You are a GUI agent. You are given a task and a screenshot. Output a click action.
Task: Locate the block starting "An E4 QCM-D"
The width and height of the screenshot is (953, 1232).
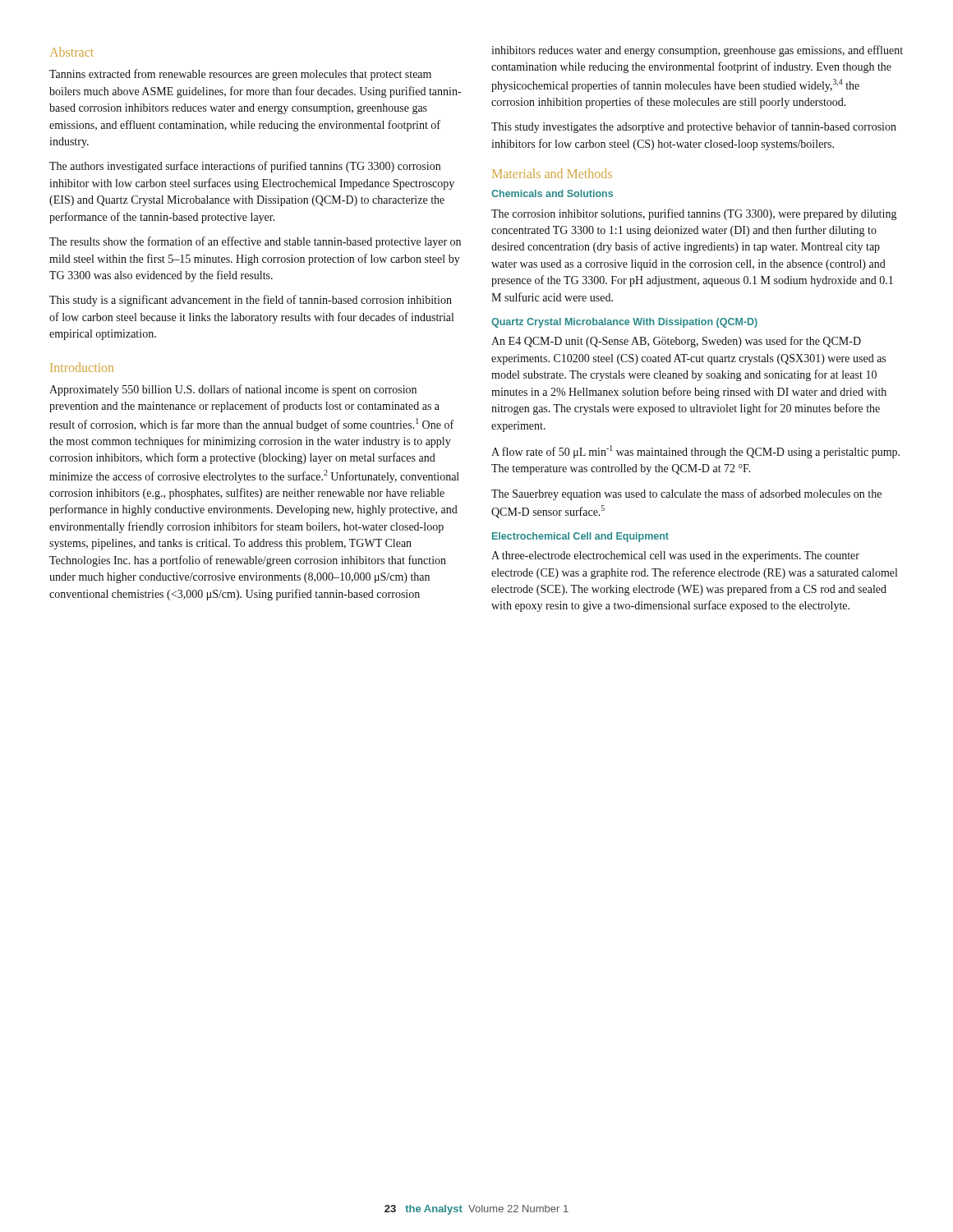(676, 342)
